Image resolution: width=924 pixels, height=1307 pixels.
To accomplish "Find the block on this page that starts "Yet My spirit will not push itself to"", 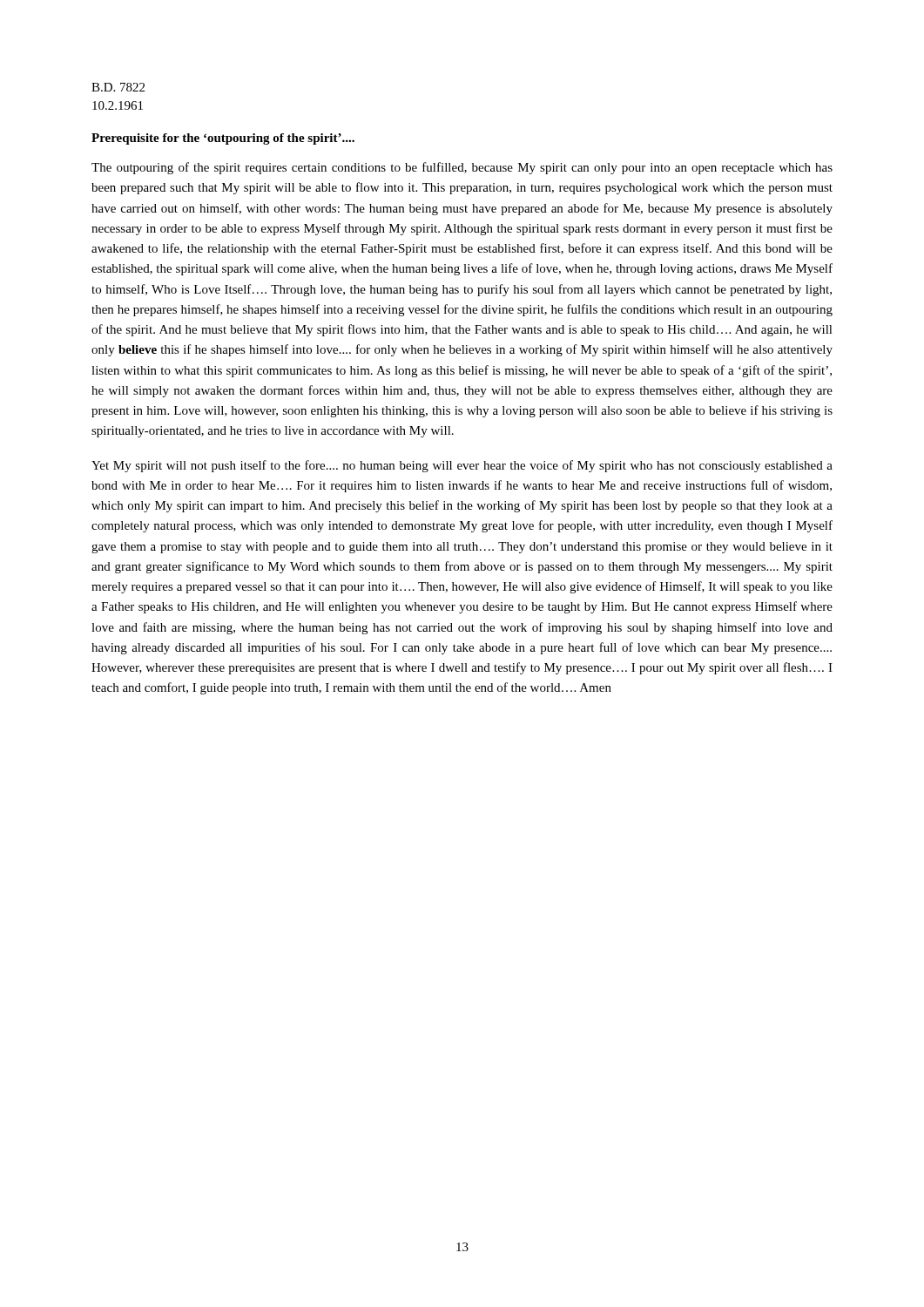I will pos(462,576).
